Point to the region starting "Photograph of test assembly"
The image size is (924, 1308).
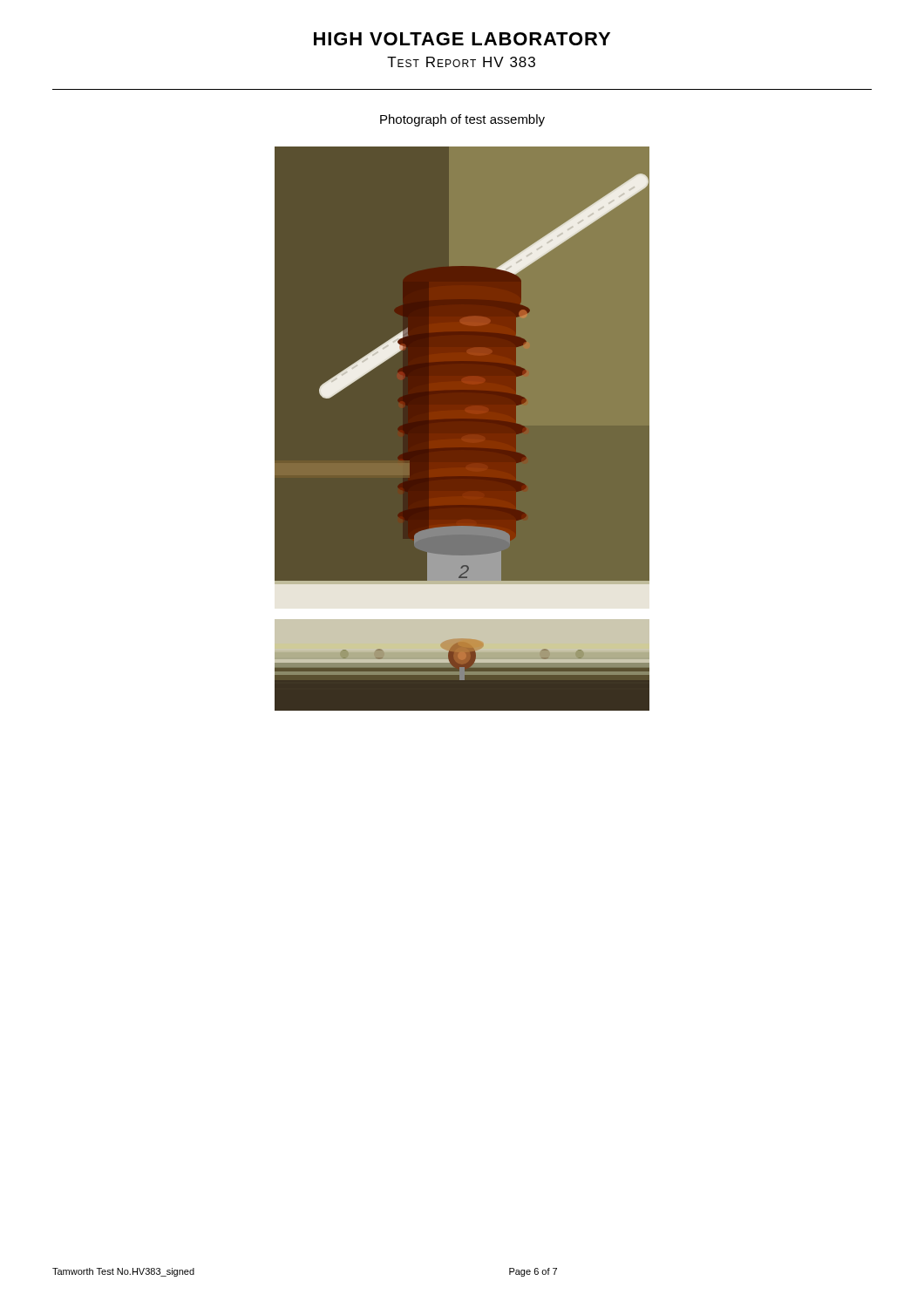(462, 119)
